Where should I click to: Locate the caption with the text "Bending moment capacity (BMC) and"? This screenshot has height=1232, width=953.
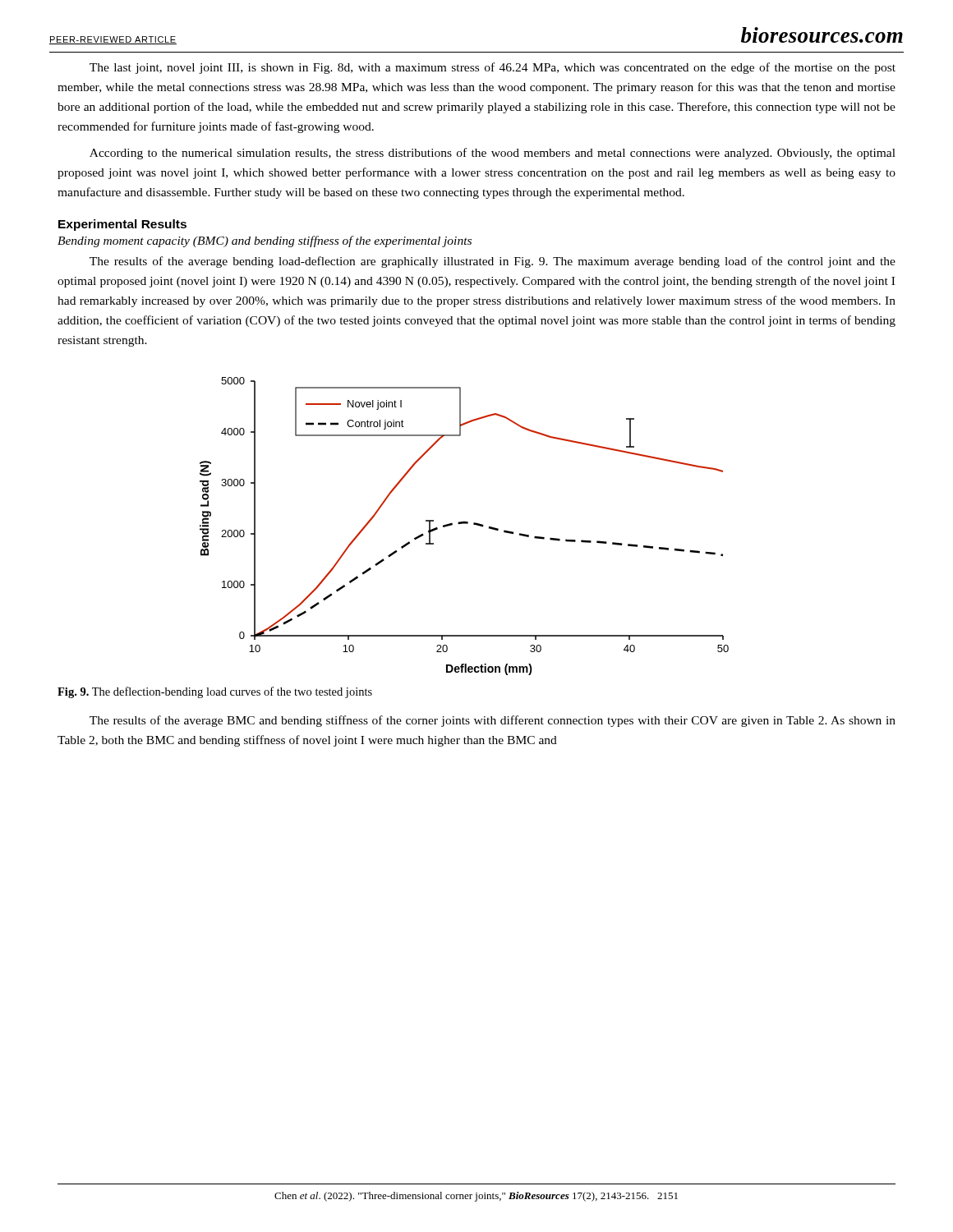click(265, 240)
